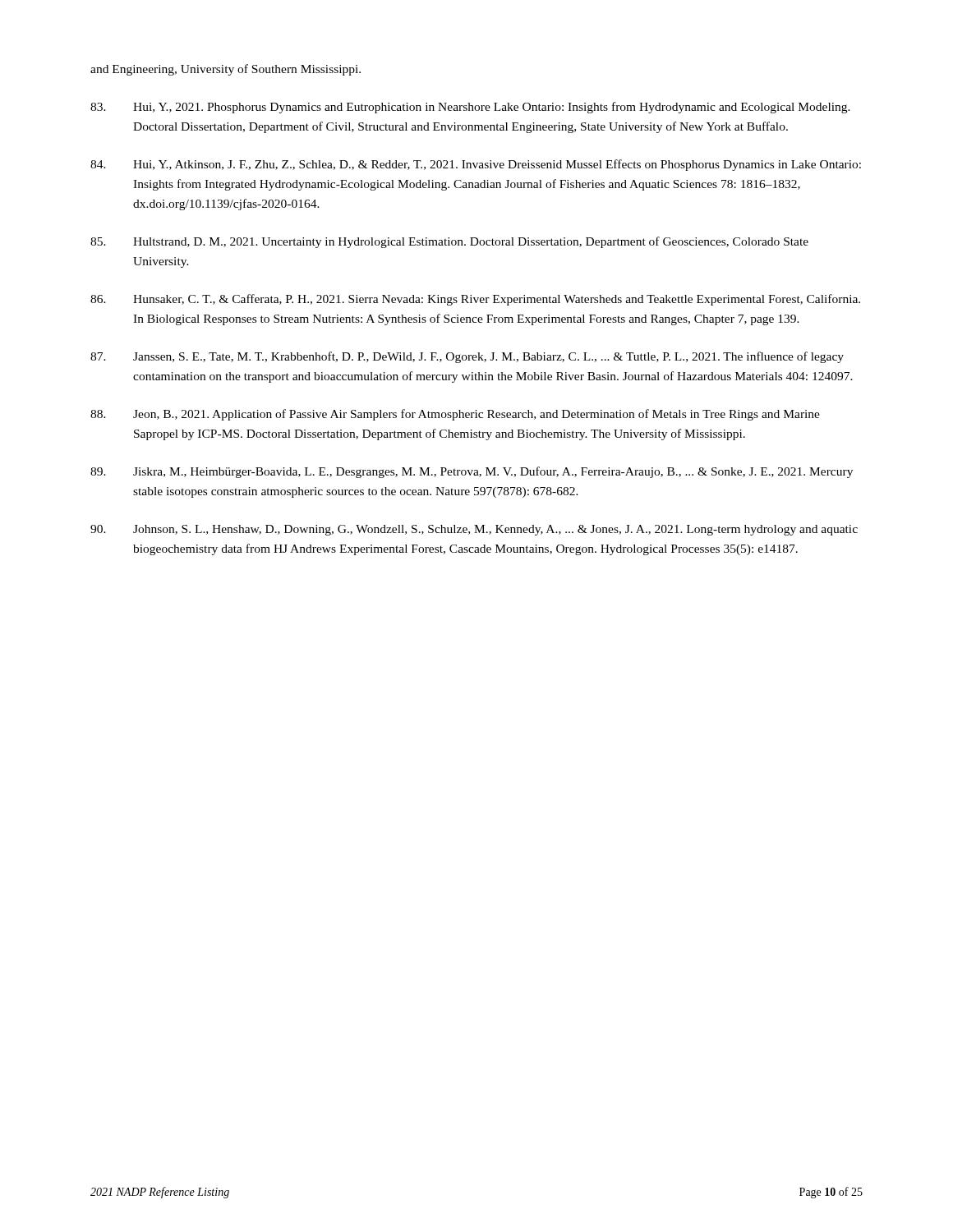Screen dimensions: 1232x953
Task: Point to the passage starting "85. Hultstrand, D."
Action: [476, 251]
